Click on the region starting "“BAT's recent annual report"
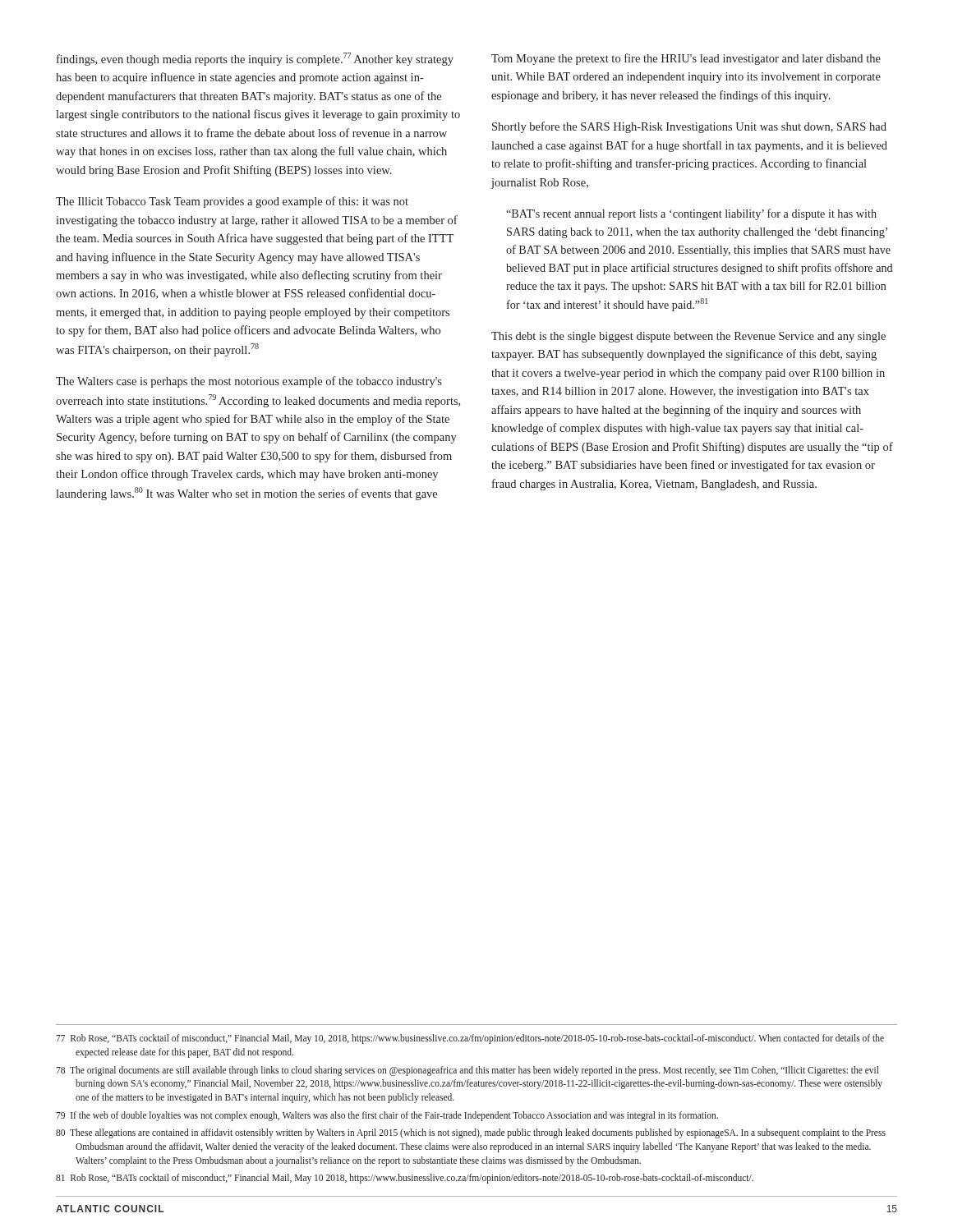The width and height of the screenshot is (953, 1232). [x=702, y=259]
